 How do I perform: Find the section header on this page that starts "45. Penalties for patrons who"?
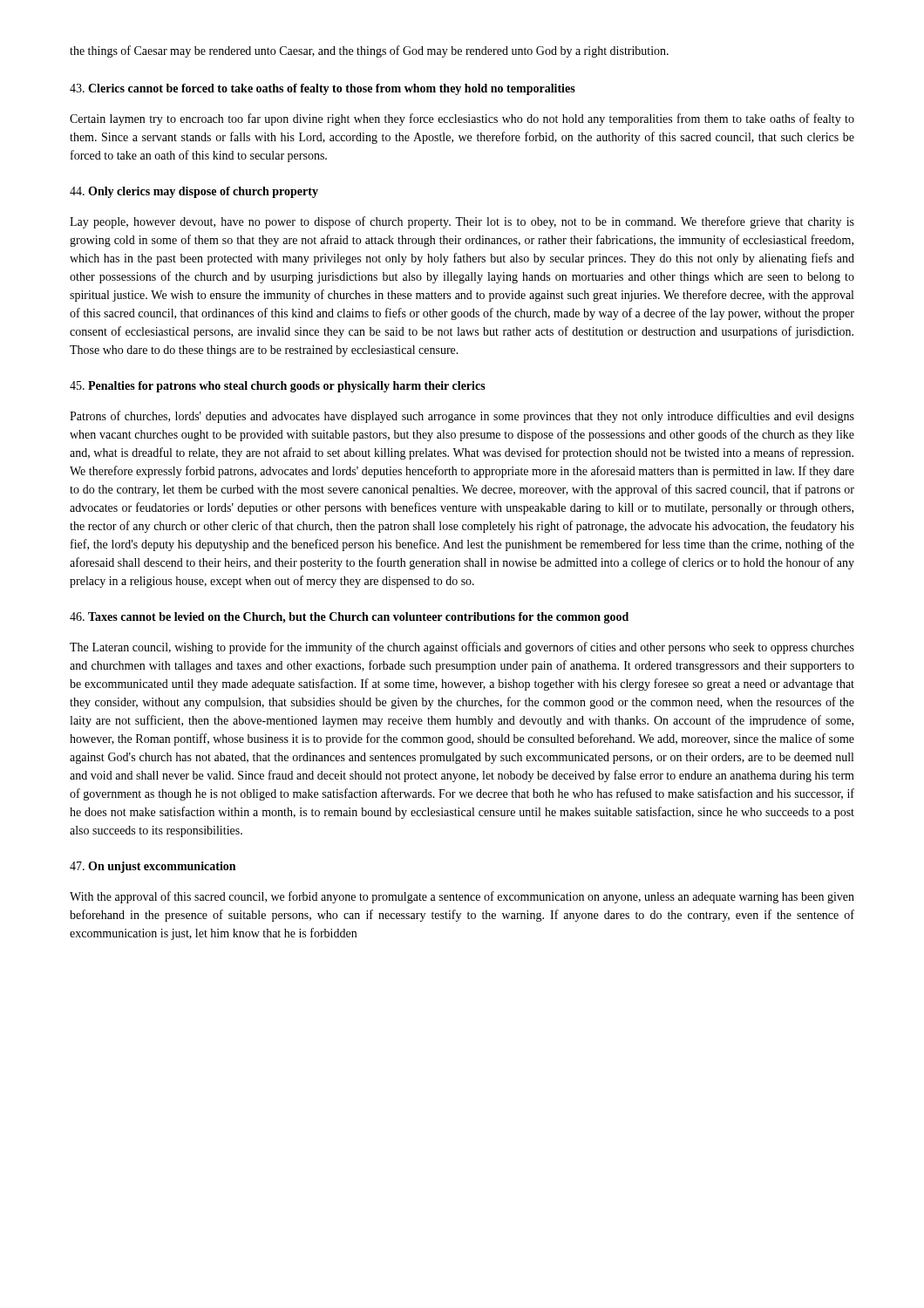(277, 386)
